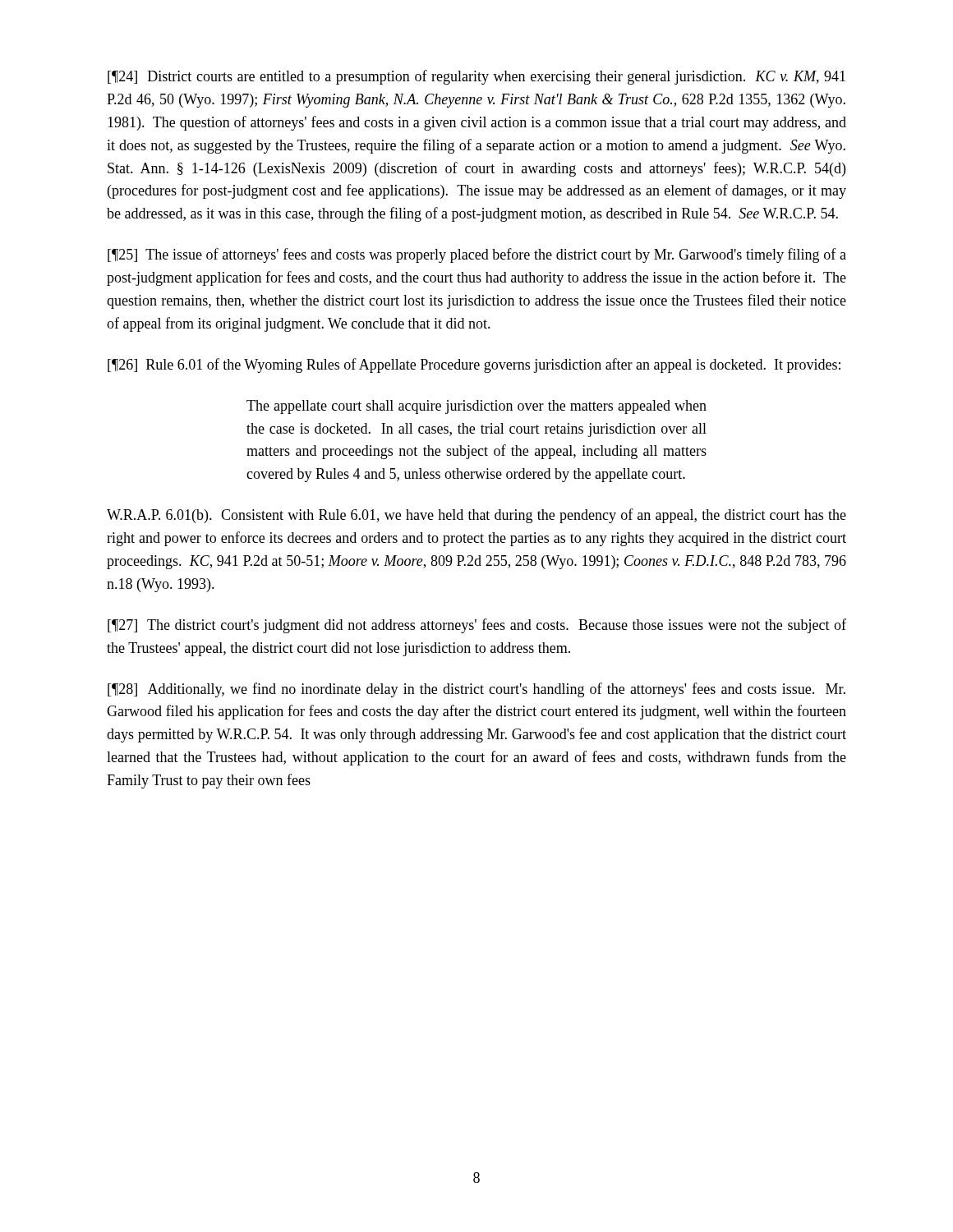This screenshot has width=953, height=1232.
Task: Click on the region starting "[¶28] Additionally, we"
Action: pyautogui.click(x=476, y=735)
